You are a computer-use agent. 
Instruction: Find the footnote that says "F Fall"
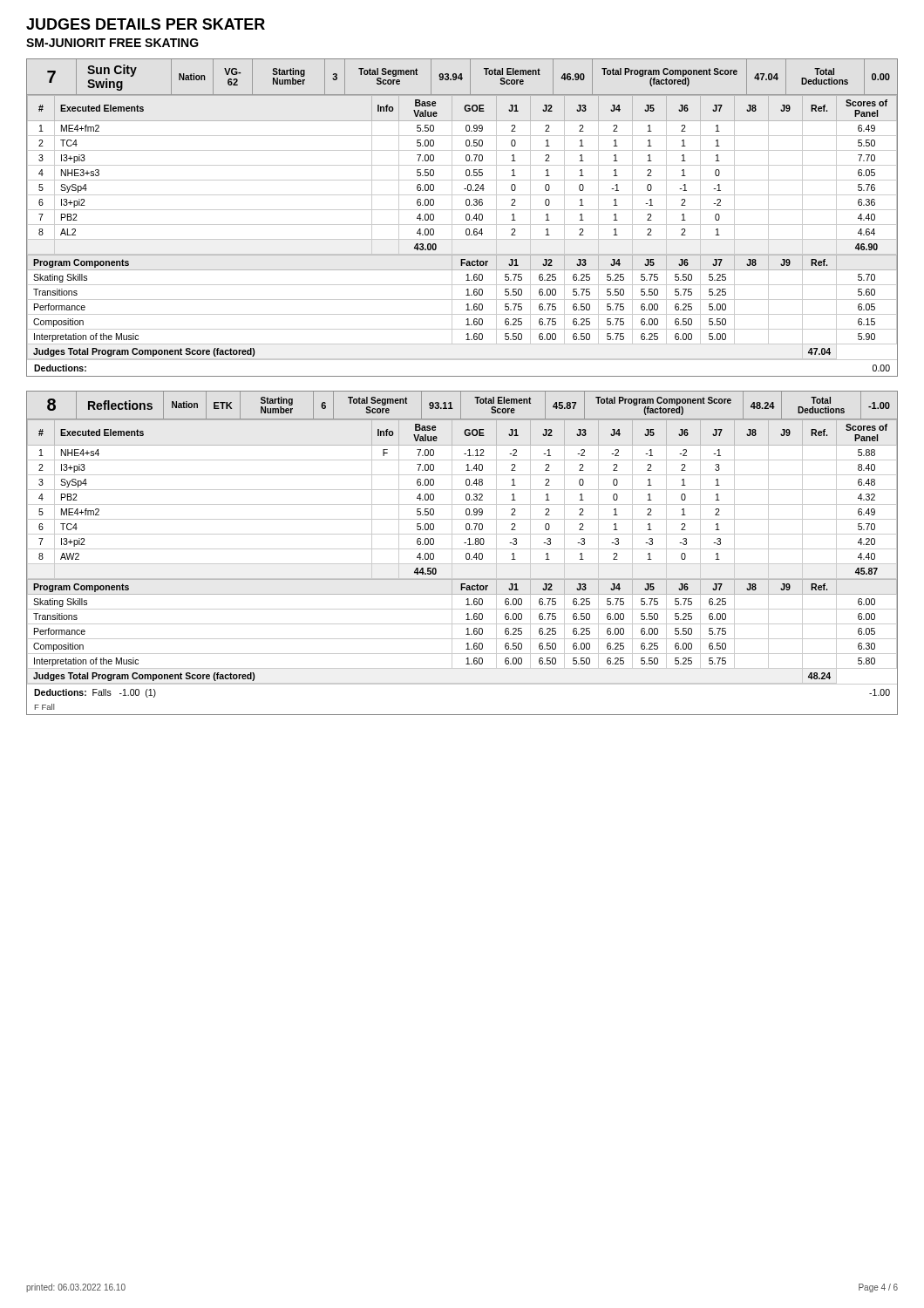44,707
